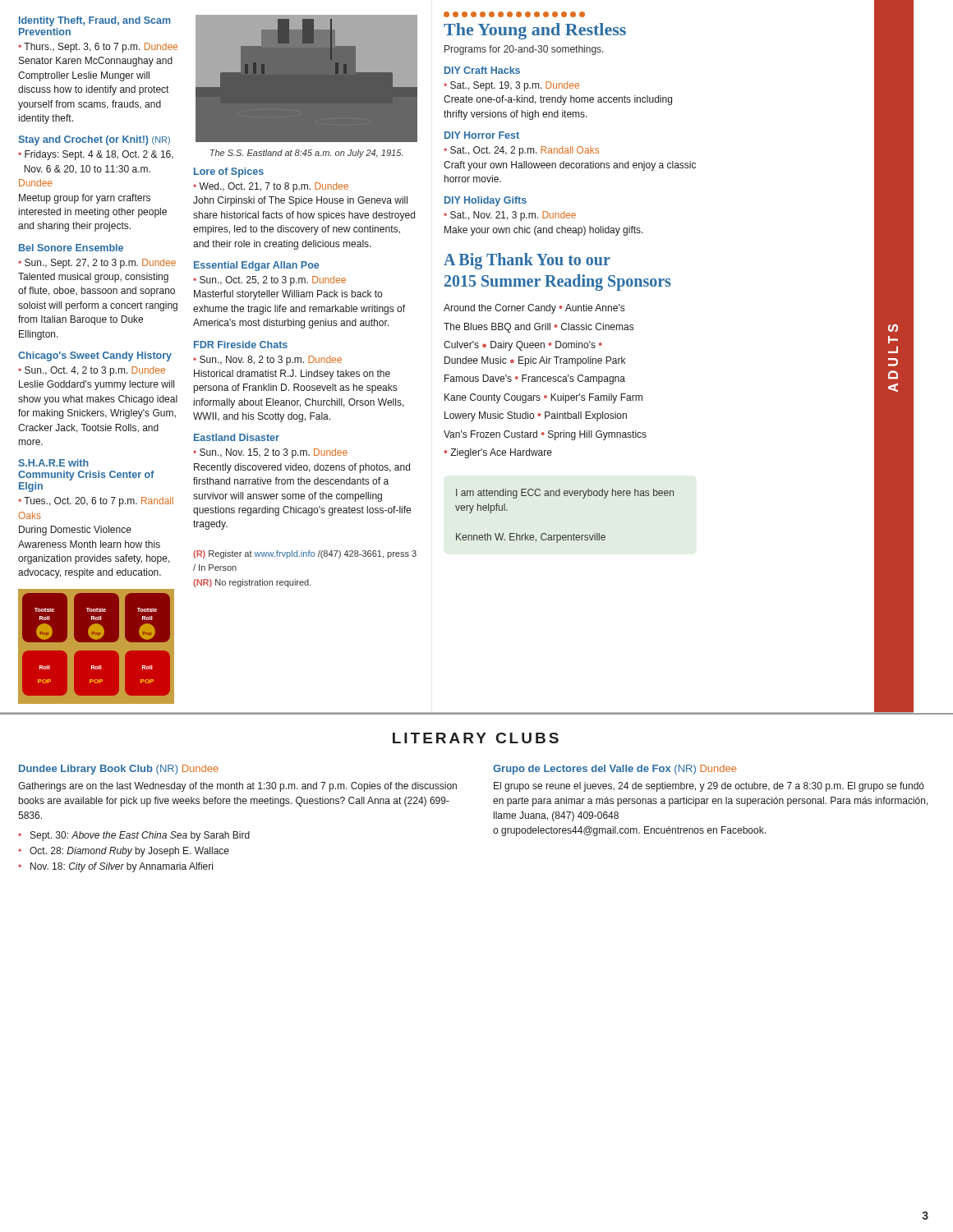The width and height of the screenshot is (953, 1232).
Task: Locate the text block with the text "• Sat., Nov. 21, 3"
Action: coord(544,223)
